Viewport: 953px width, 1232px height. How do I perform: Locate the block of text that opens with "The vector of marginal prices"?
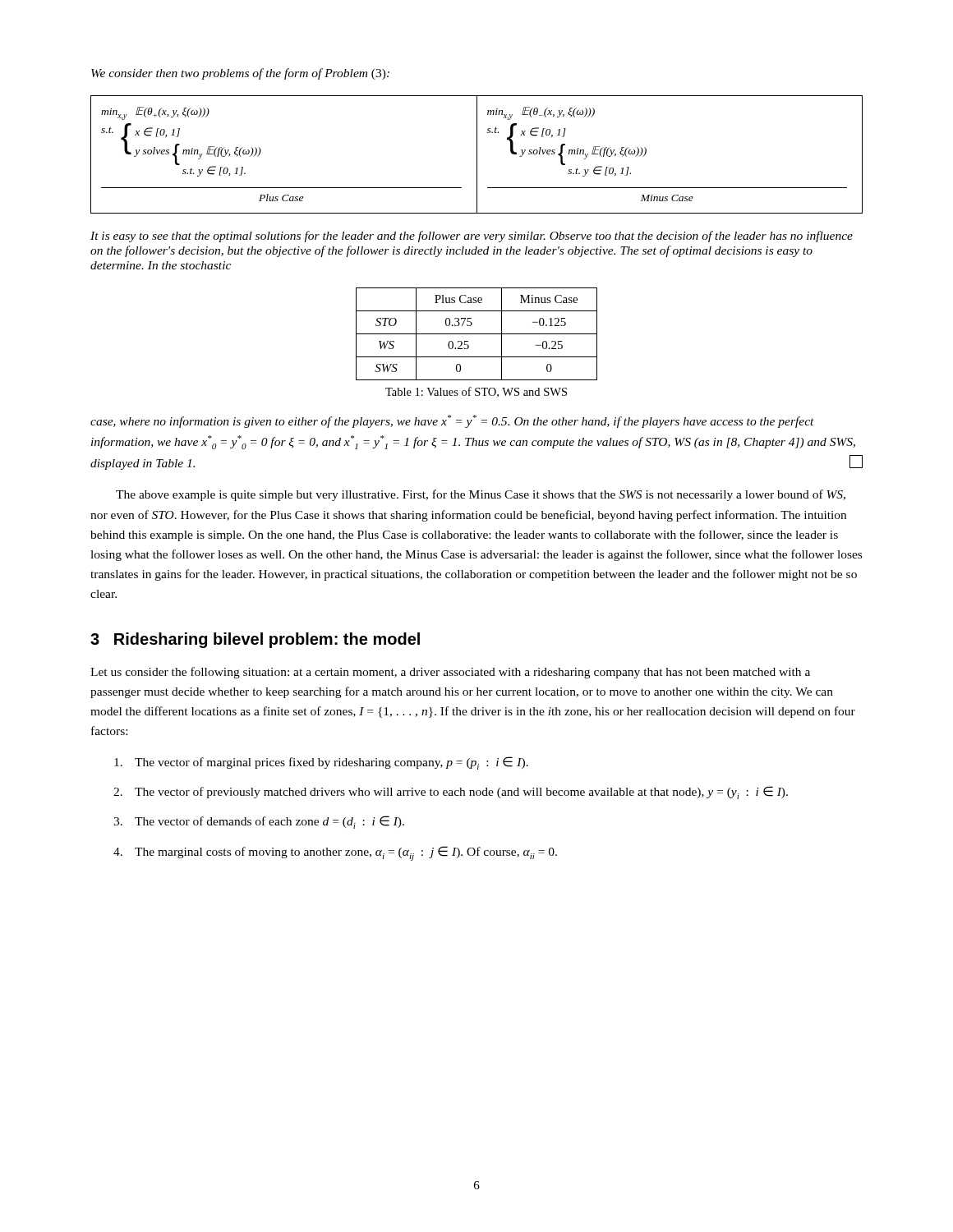coord(321,763)
